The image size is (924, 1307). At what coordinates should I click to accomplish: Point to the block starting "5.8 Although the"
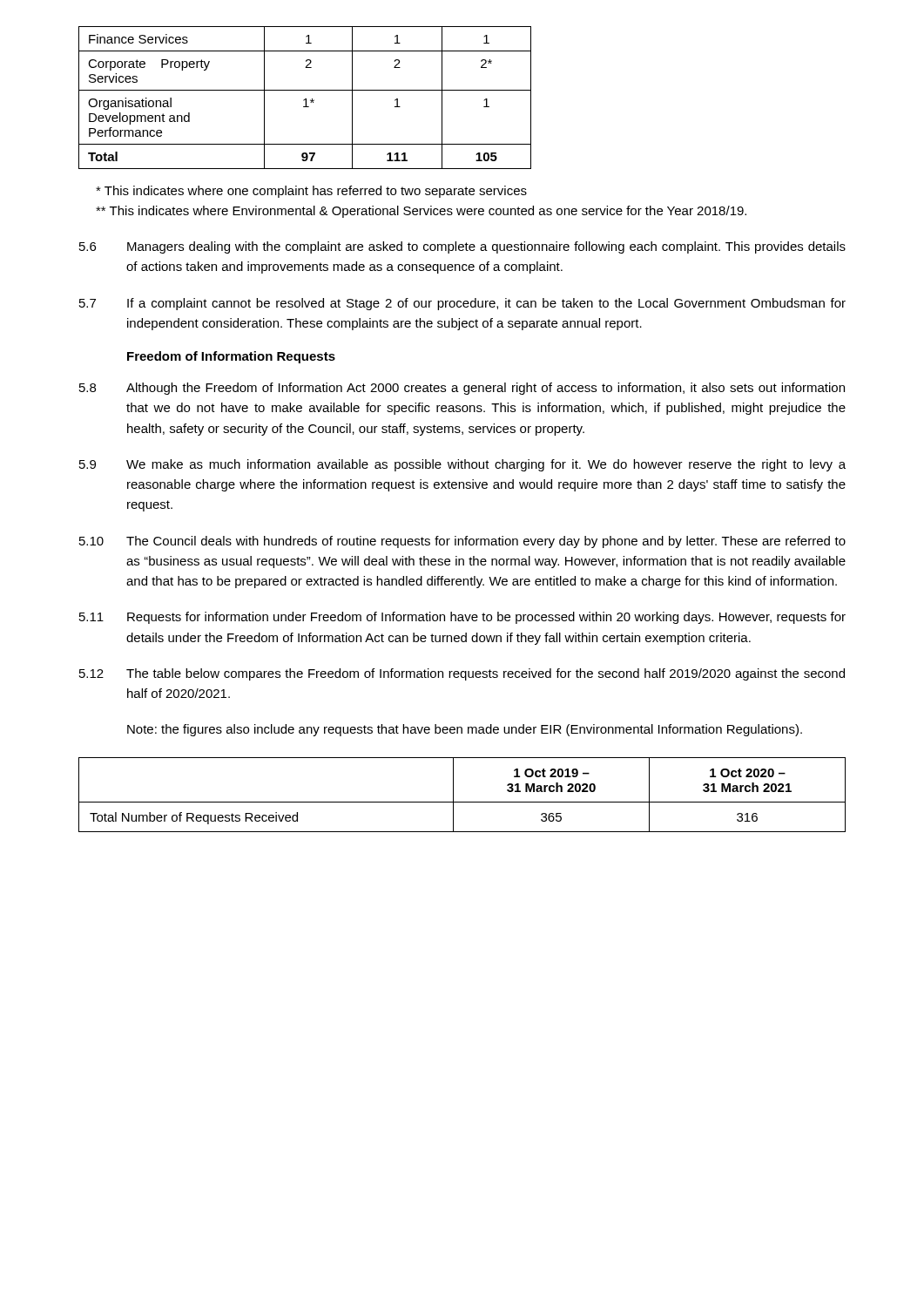(x=462, y=408)
